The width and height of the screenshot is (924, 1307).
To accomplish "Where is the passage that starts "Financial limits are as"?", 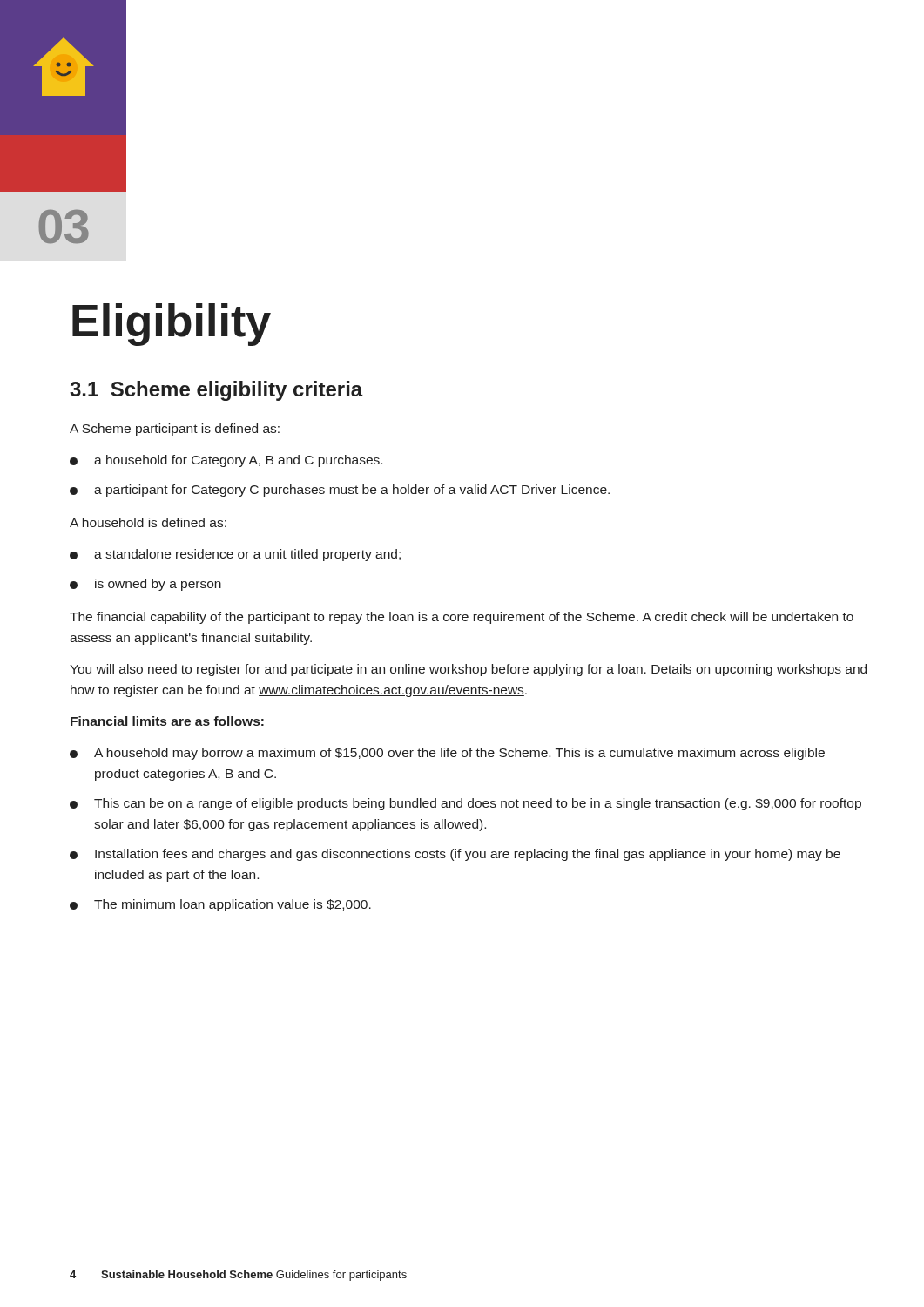I will point(167,721).
